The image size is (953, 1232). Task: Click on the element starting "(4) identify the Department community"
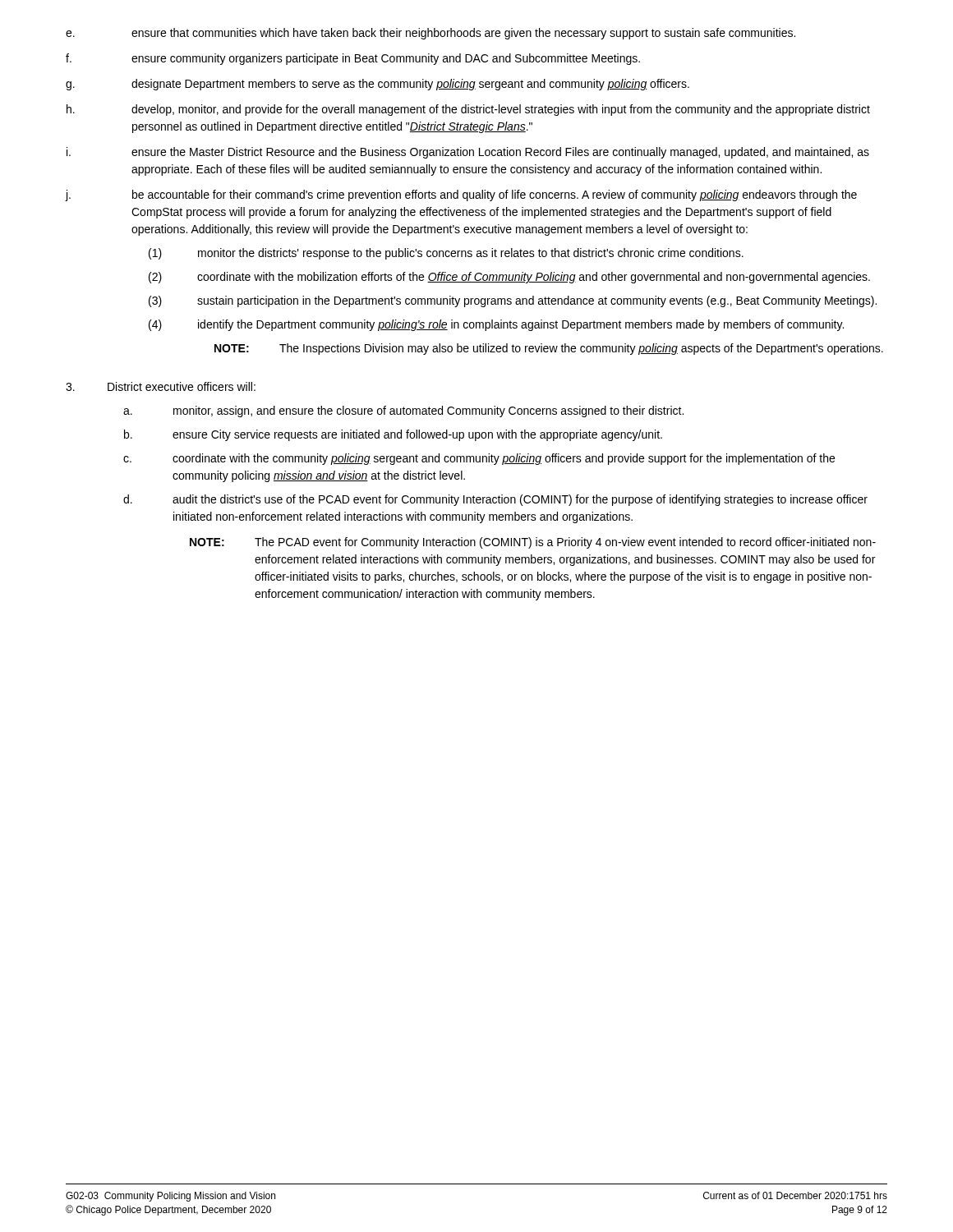[x=518, y=340]
